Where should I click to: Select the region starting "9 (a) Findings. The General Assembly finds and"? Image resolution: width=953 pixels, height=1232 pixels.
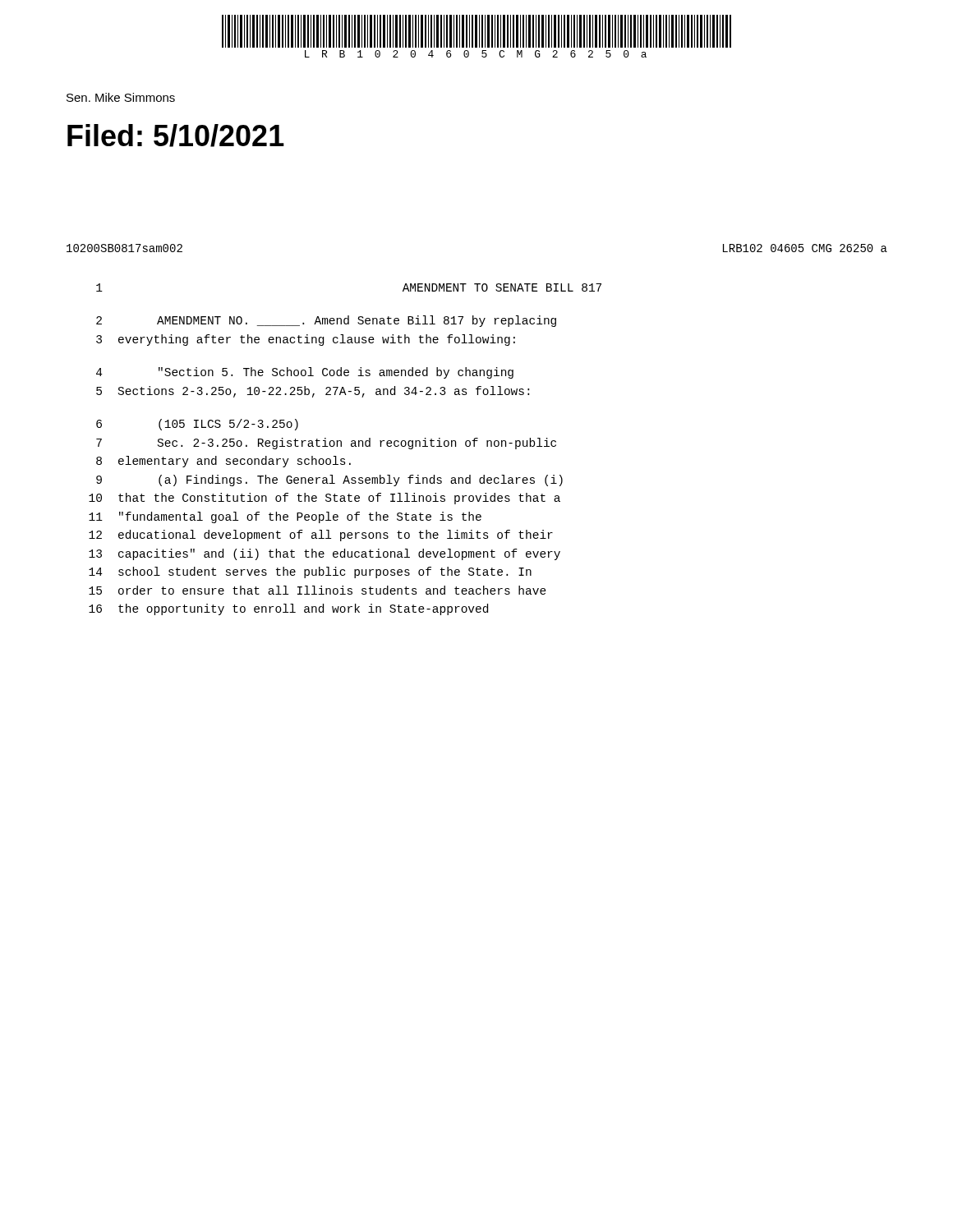[x=476, y=480]
